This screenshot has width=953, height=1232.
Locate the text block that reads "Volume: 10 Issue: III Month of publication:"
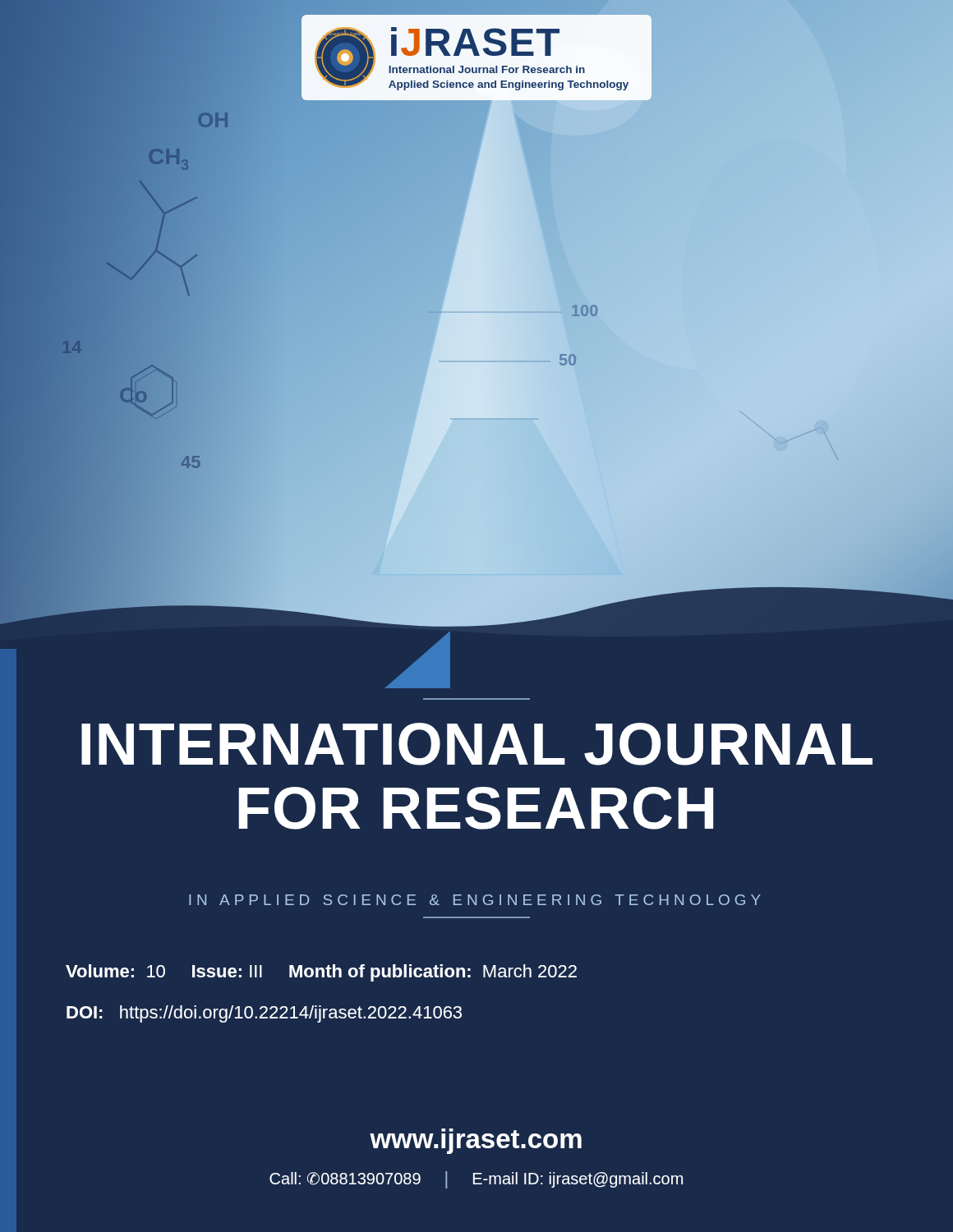coord(322,971)
